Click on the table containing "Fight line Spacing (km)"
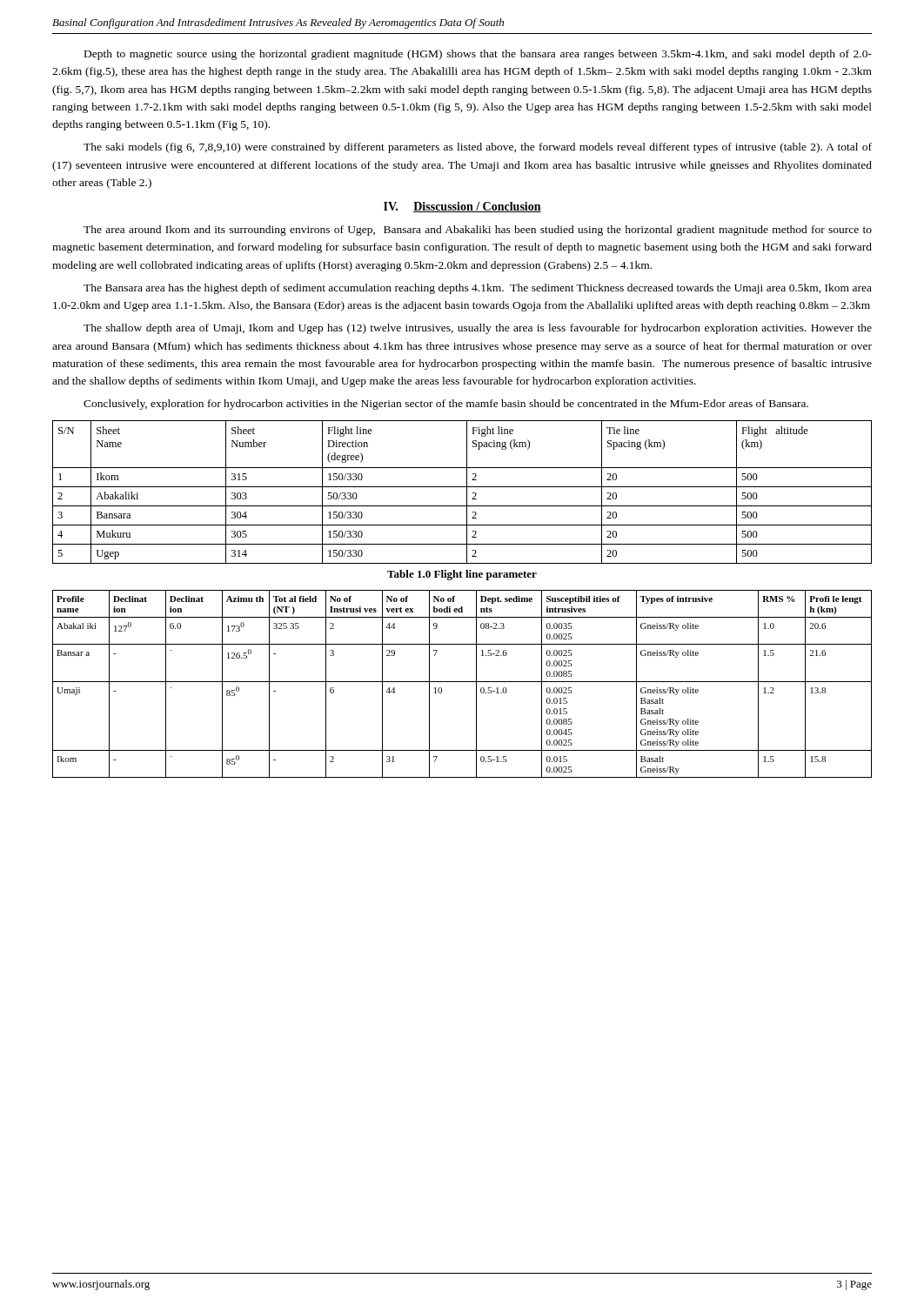Screen dimensions: 1305x924 pos(462,492)
